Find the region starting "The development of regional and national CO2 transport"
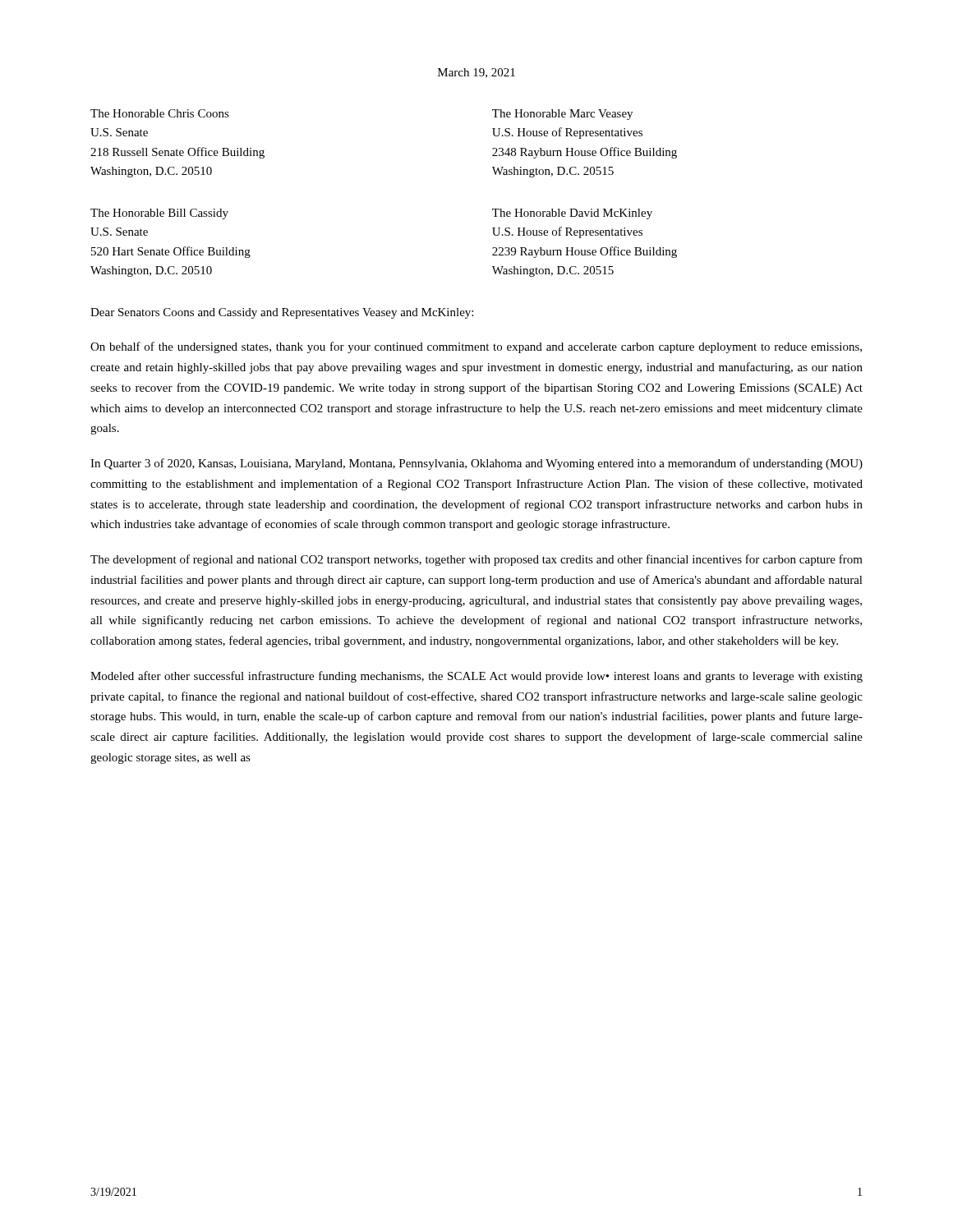Image resolution: width=953 pixels, height=1232 pixels. pyautogui.click(x=476, y=600)
